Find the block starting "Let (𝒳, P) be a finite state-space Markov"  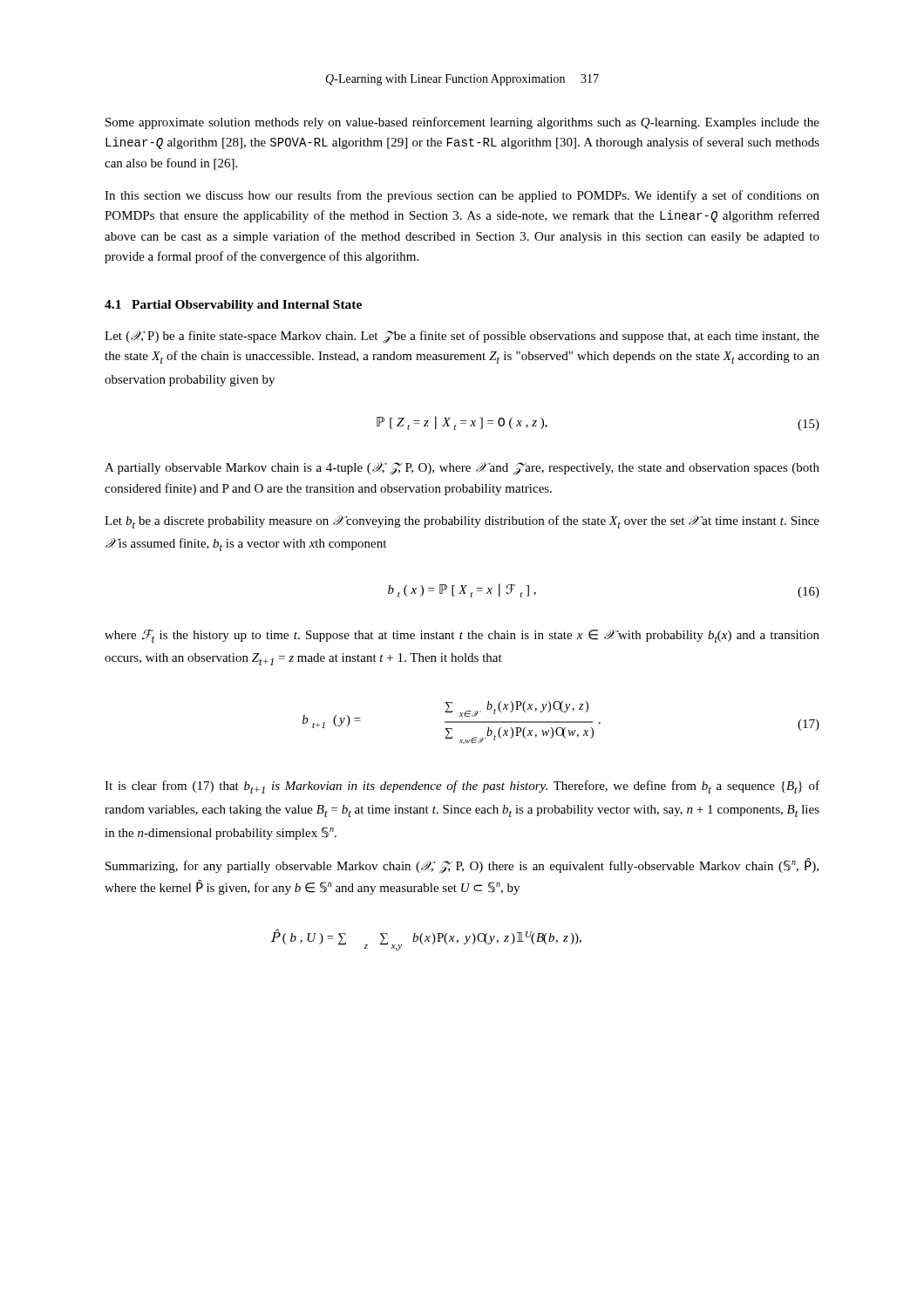462,357
